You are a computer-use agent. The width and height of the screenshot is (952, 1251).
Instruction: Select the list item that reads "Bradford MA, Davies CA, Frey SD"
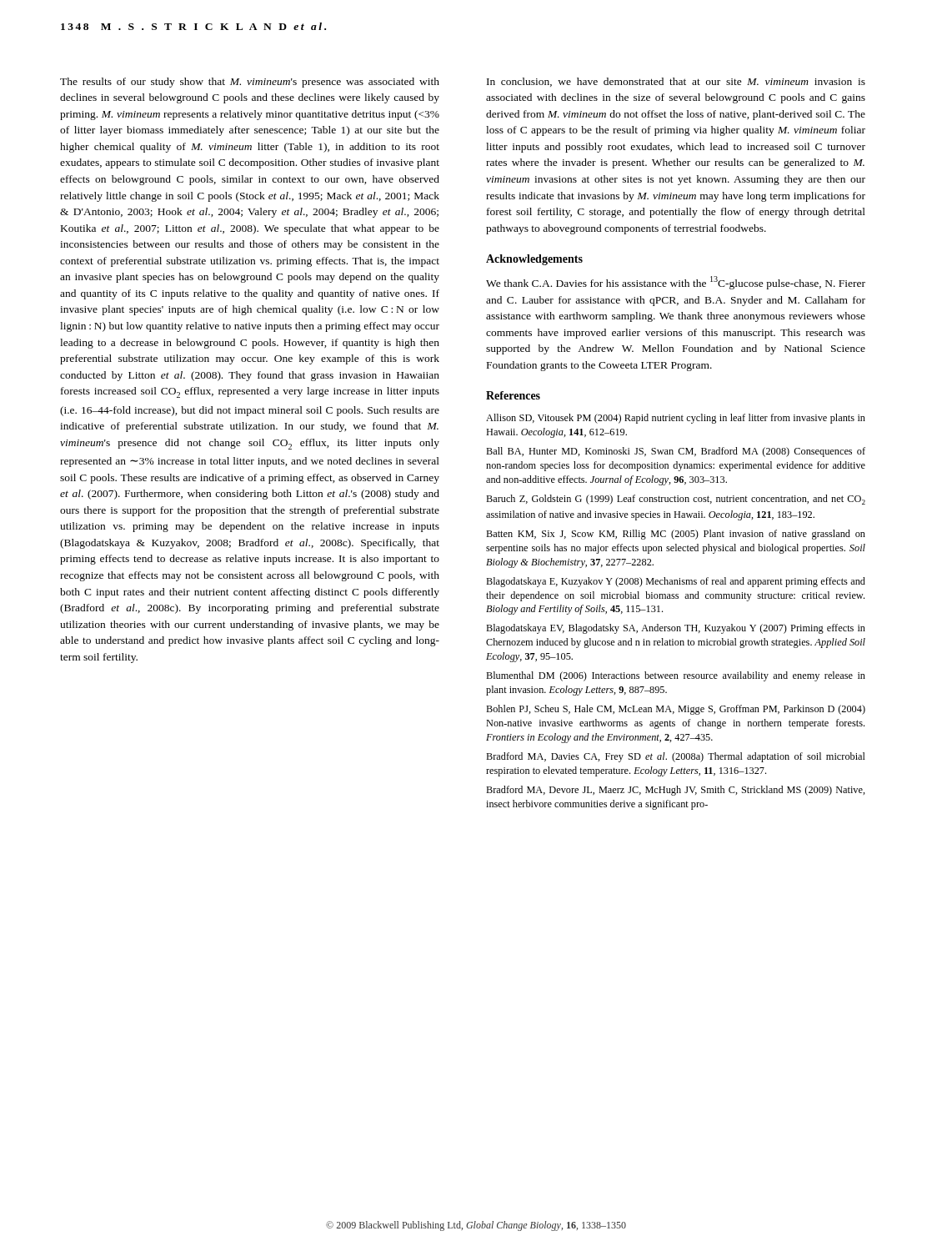(676, 764)
